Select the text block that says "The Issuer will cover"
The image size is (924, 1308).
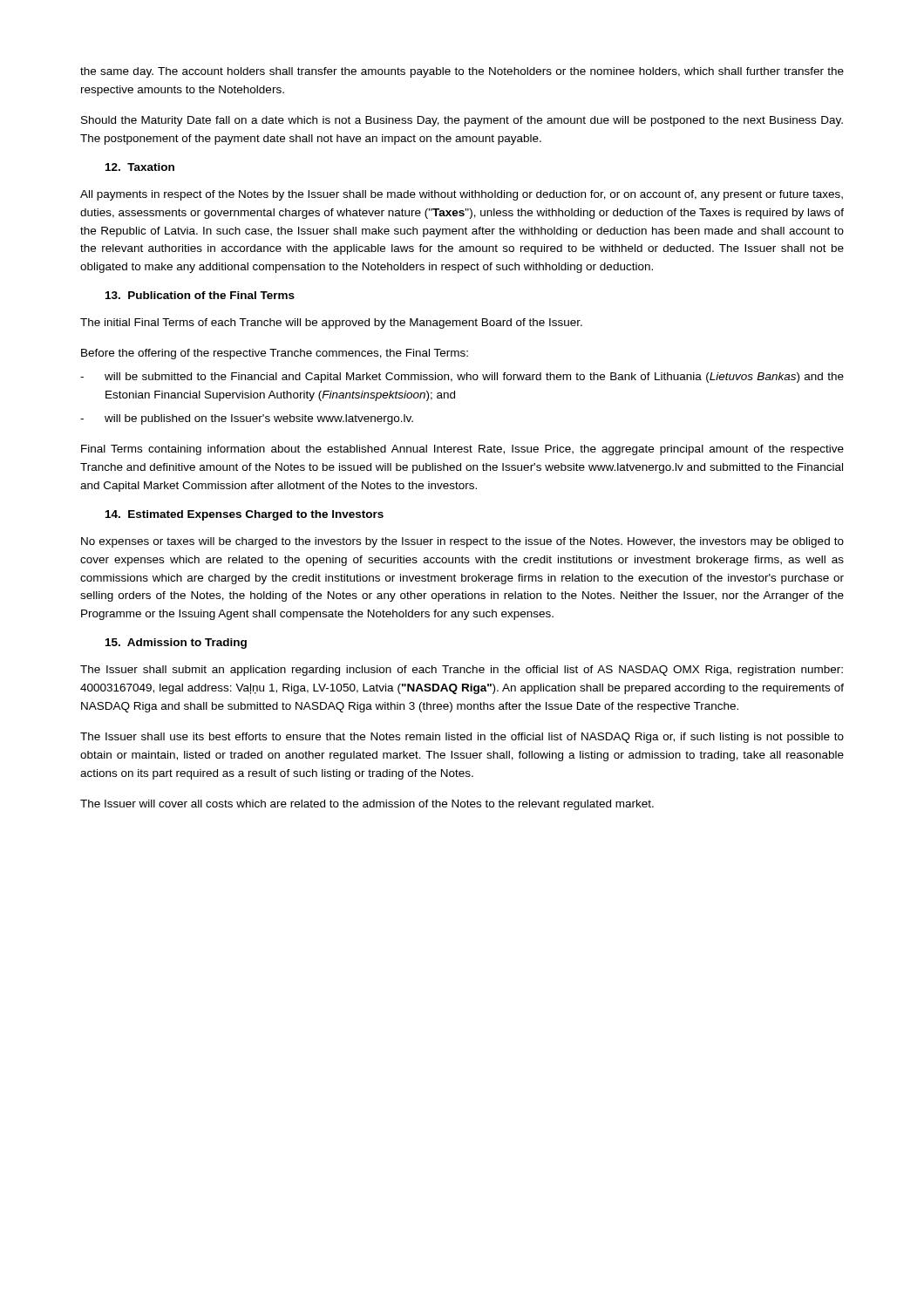pos(462,804)
